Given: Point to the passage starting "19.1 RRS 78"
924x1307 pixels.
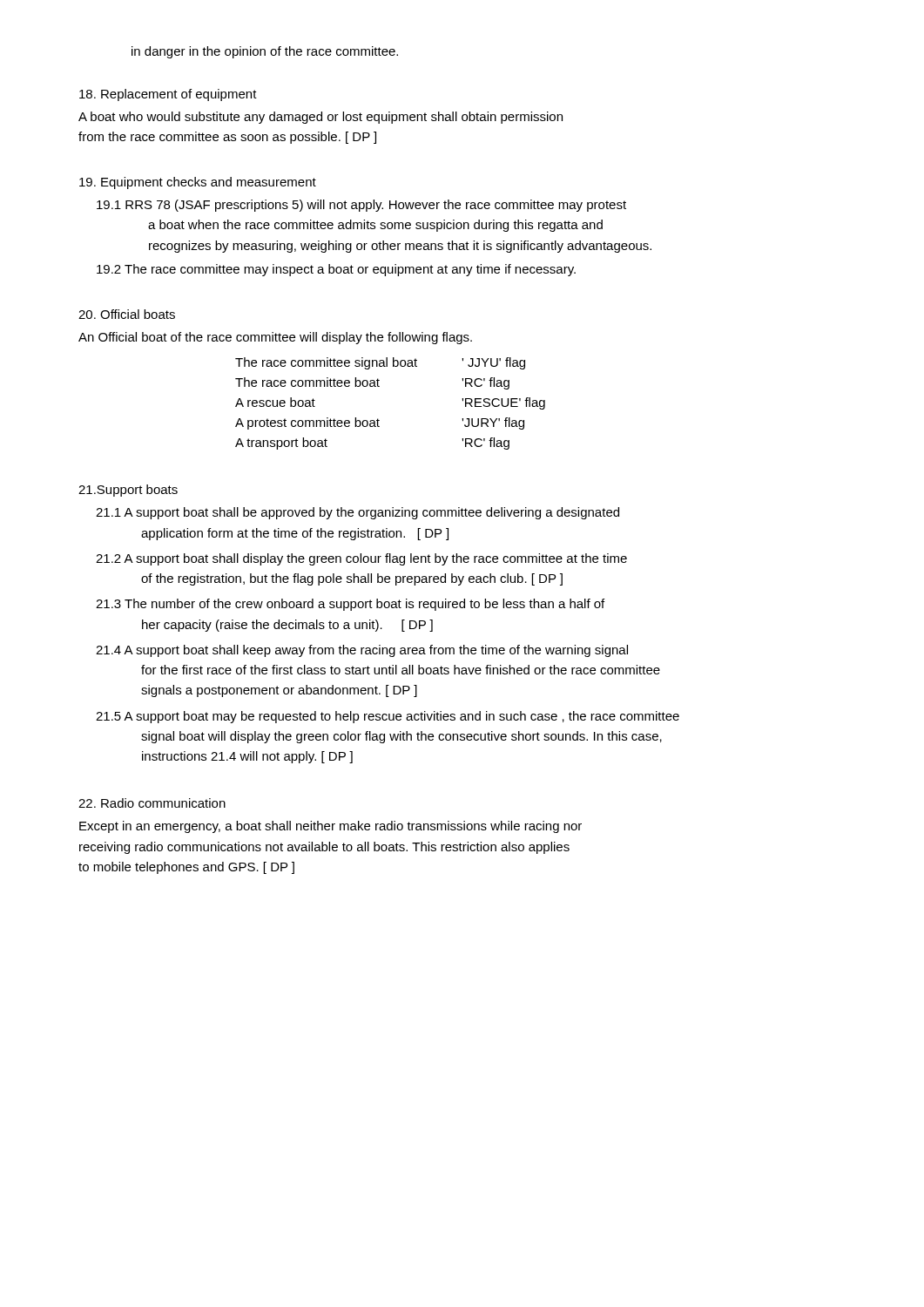Looking at the screenshot, I should pos(374,226).
